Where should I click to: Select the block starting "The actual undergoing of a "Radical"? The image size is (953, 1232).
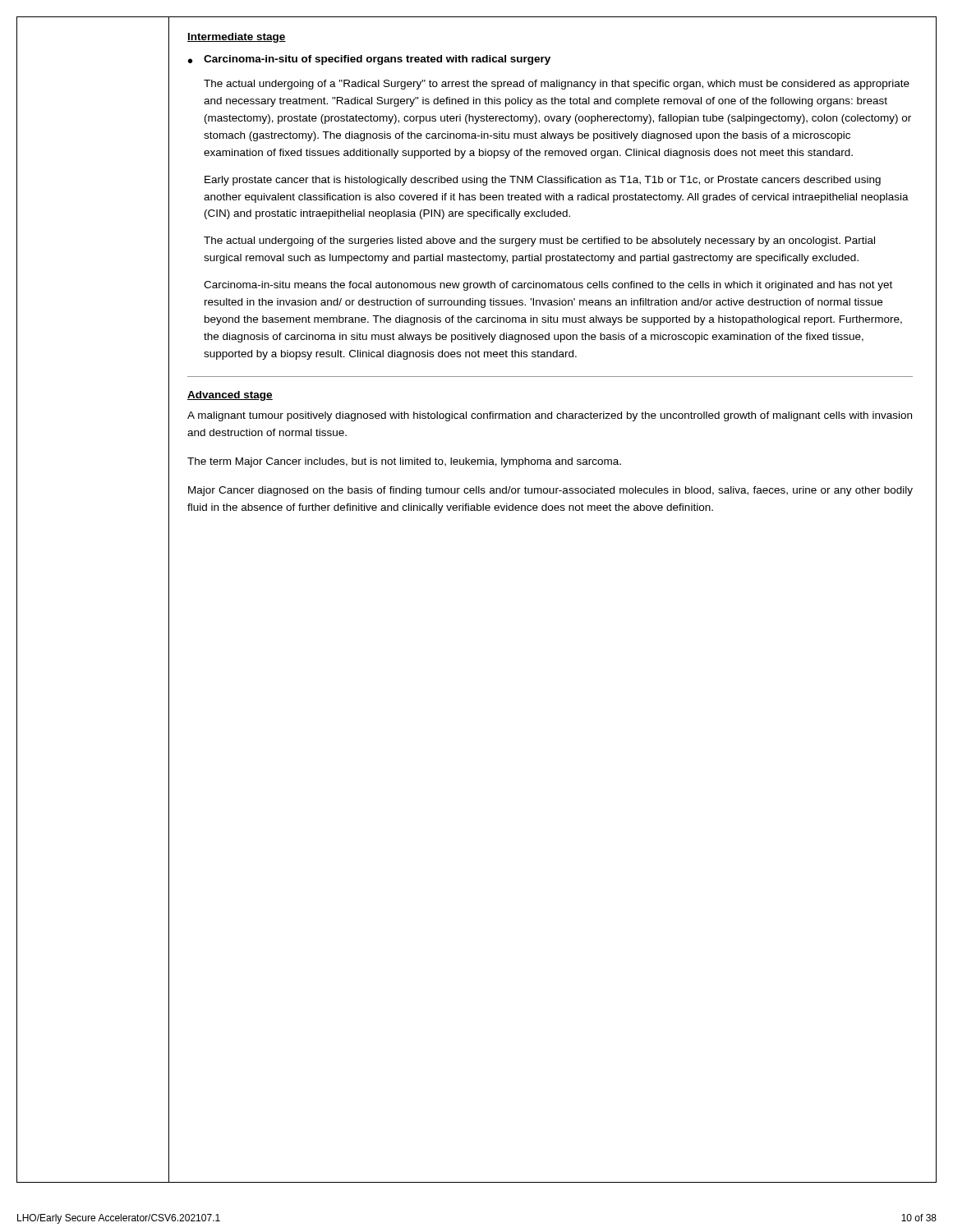point(558,118)
